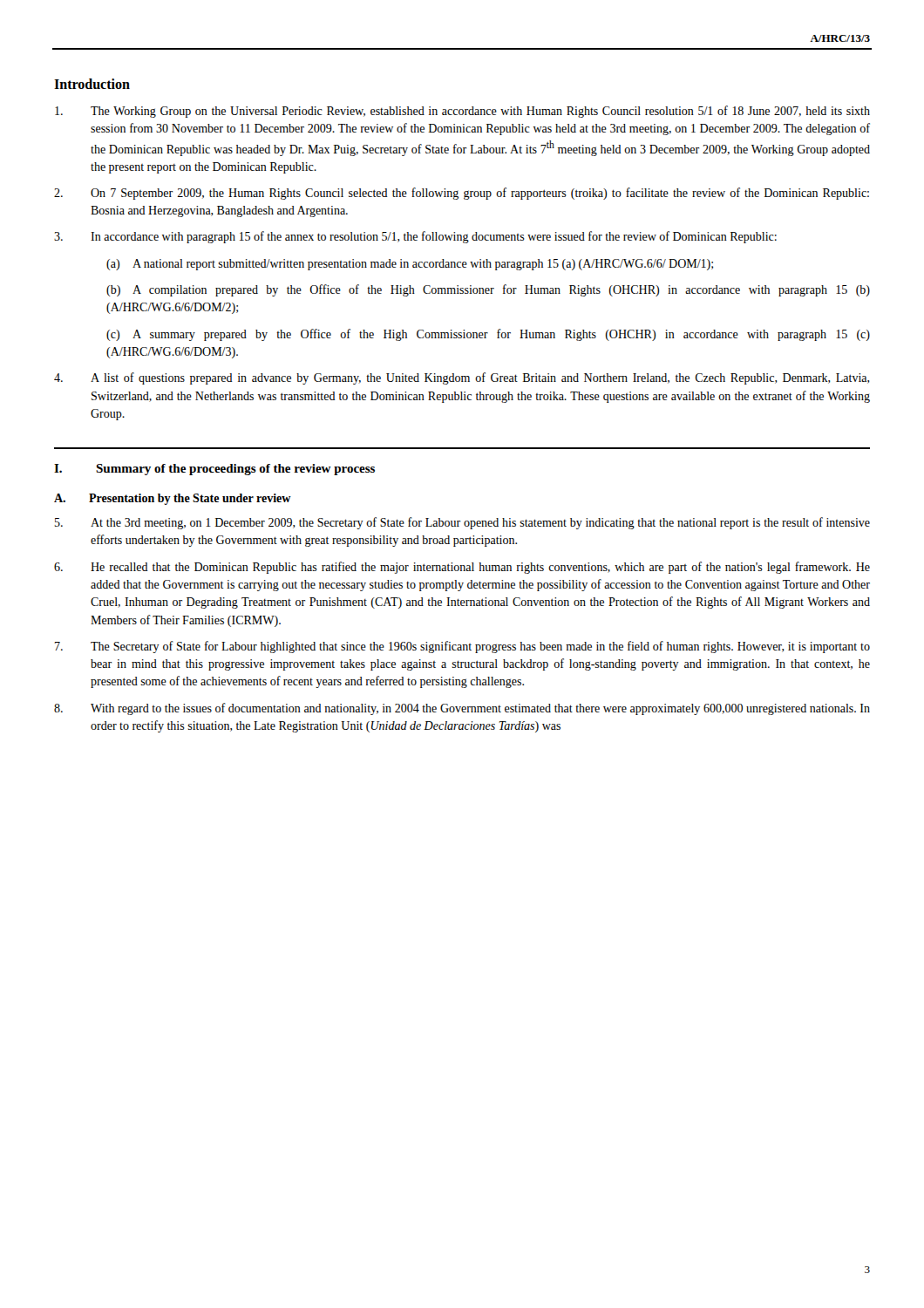Click on the section header that says "A. Presentation by the State under"

(x=172, y=499)
